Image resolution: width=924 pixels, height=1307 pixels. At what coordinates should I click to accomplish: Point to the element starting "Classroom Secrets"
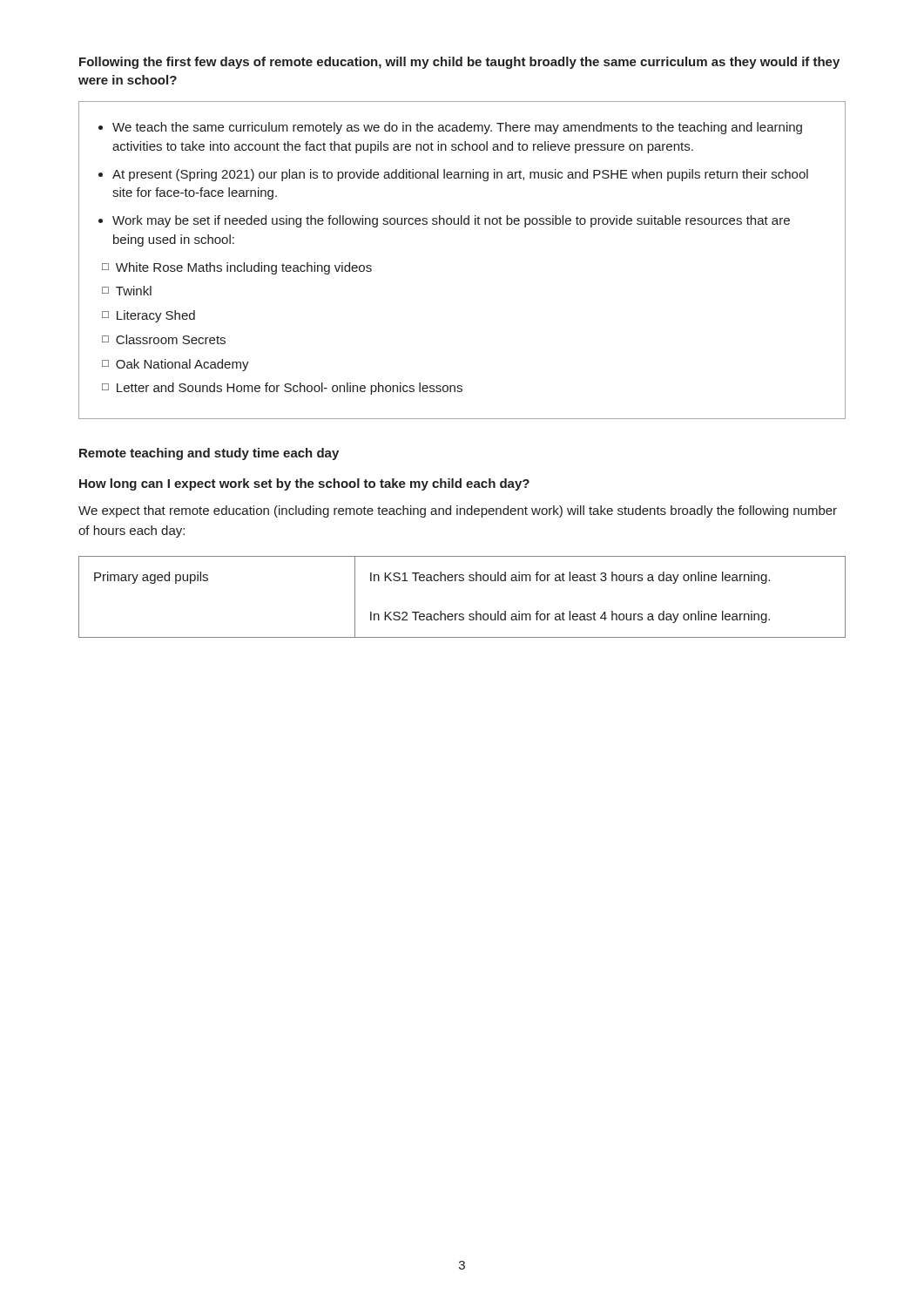(171, 339)
